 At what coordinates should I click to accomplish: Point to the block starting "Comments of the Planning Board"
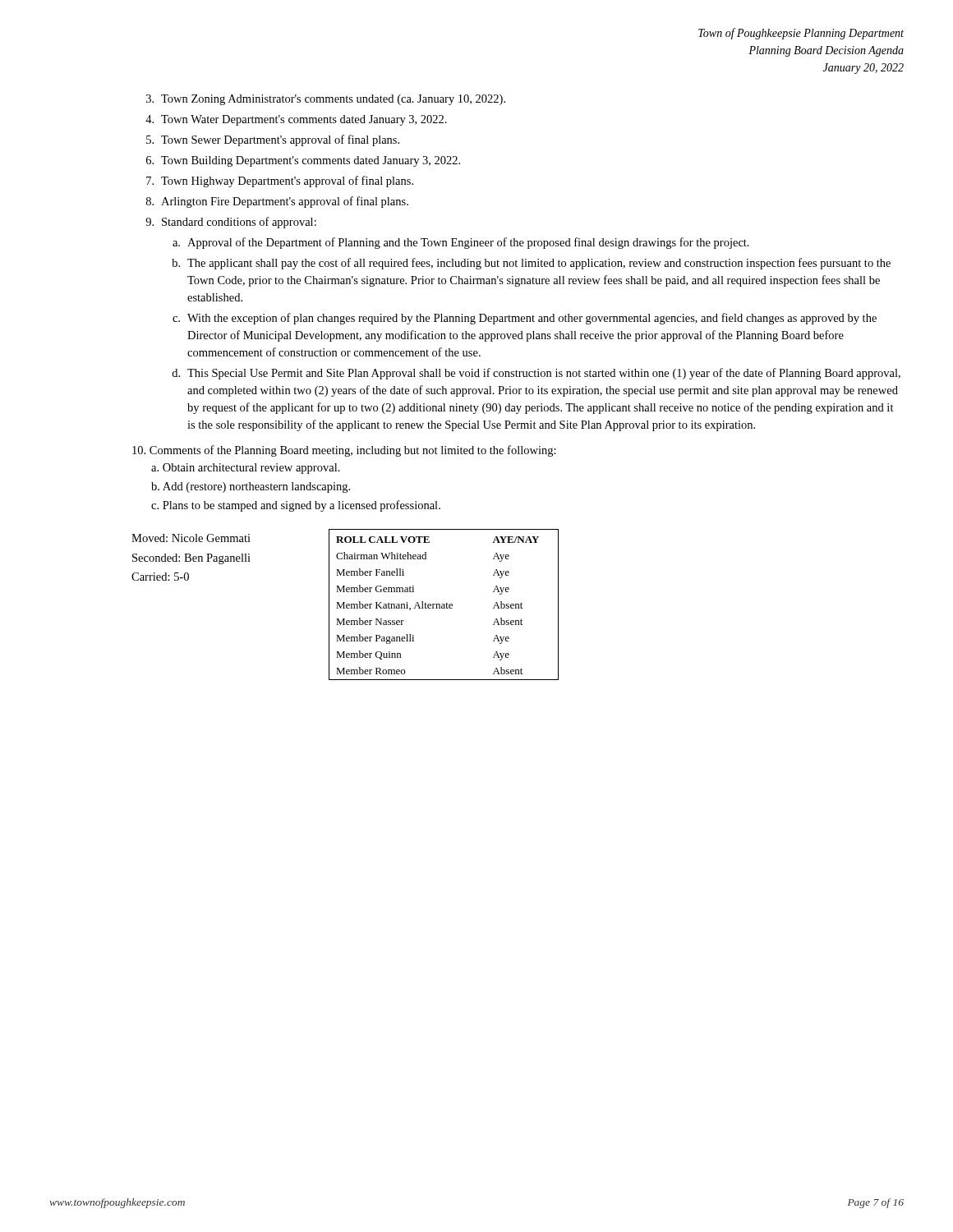[344, 451]
